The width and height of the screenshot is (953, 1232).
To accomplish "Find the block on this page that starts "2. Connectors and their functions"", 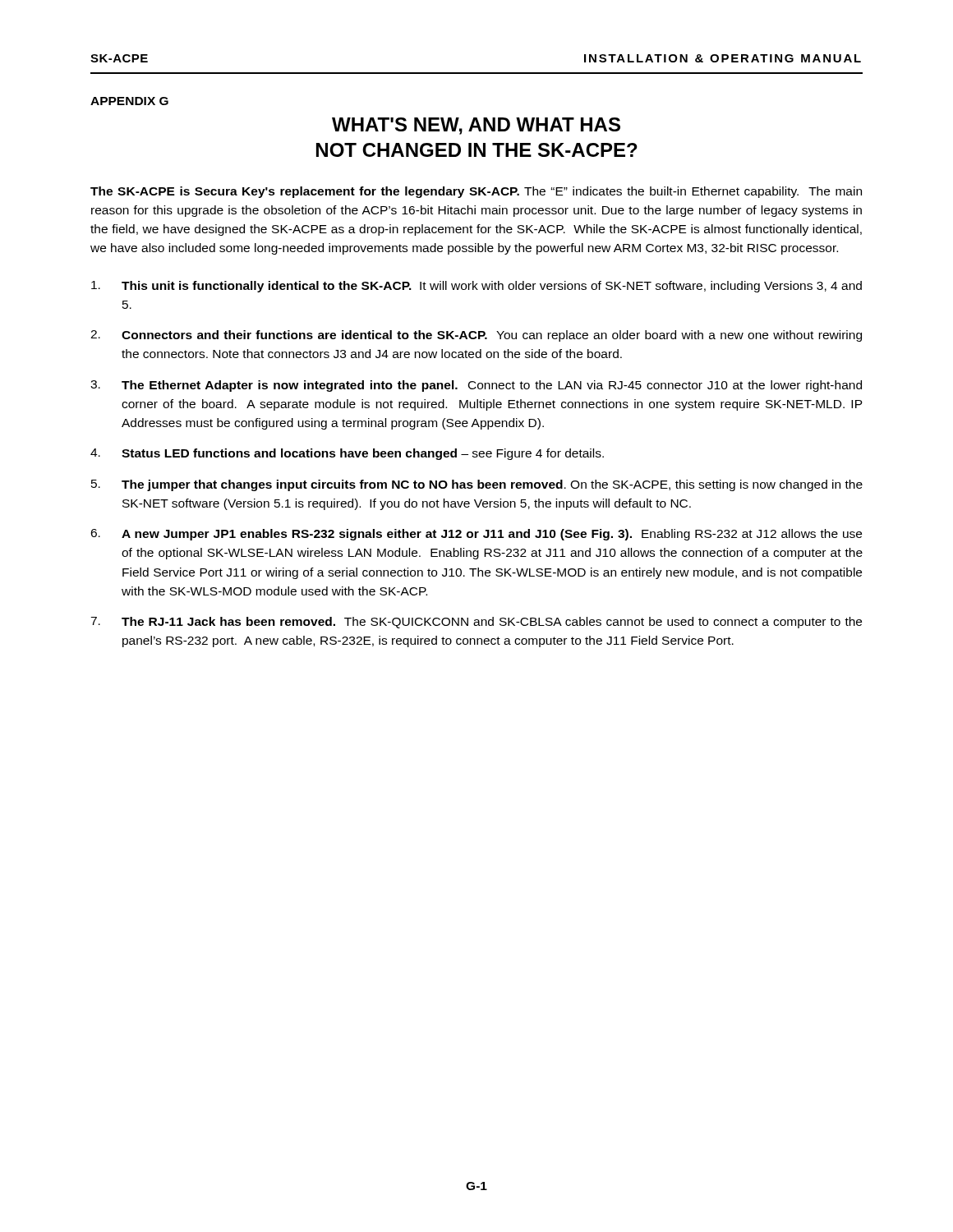I will pos(476,344).
